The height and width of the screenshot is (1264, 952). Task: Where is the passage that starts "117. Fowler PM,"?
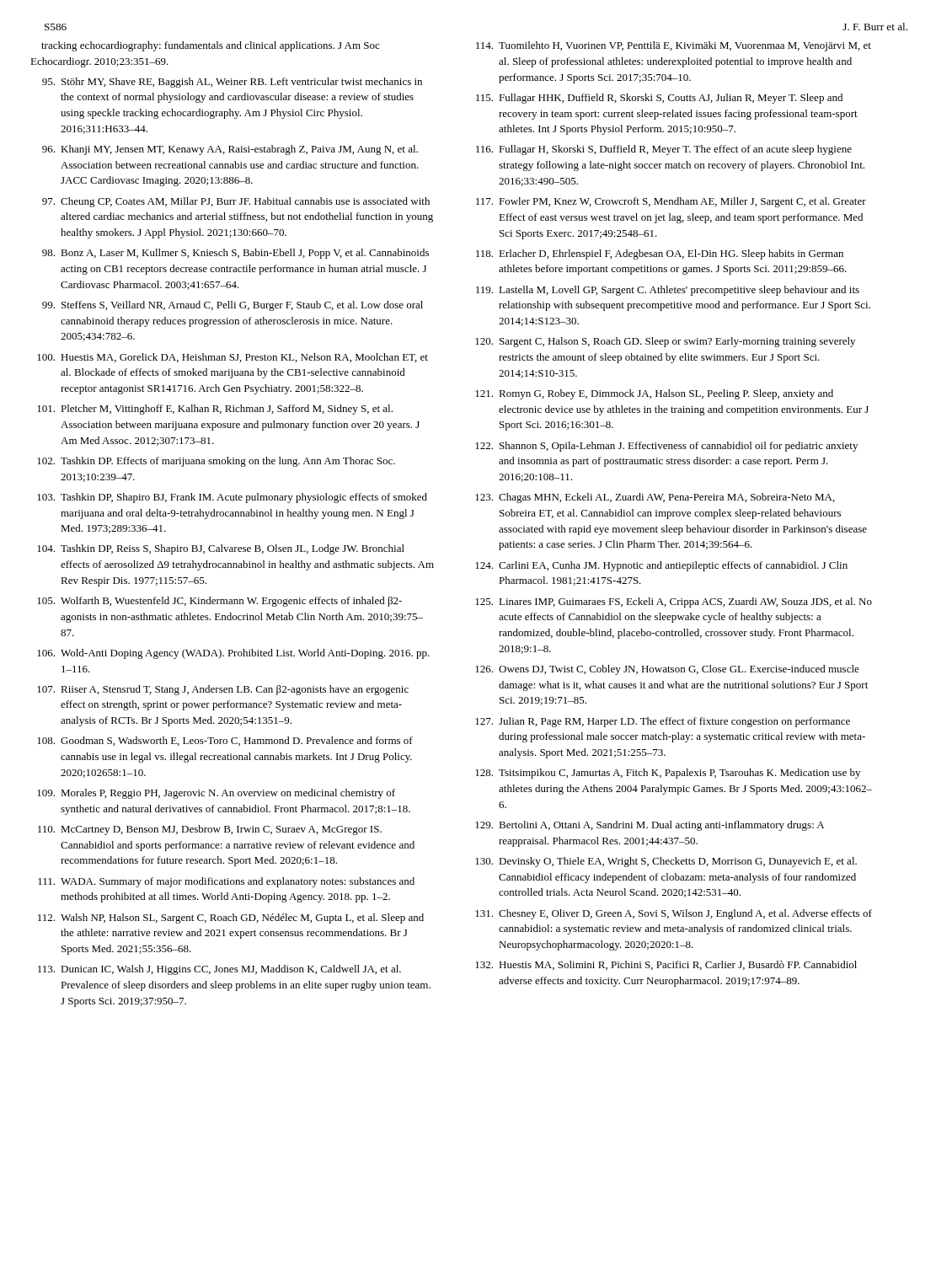coord(671,218)
